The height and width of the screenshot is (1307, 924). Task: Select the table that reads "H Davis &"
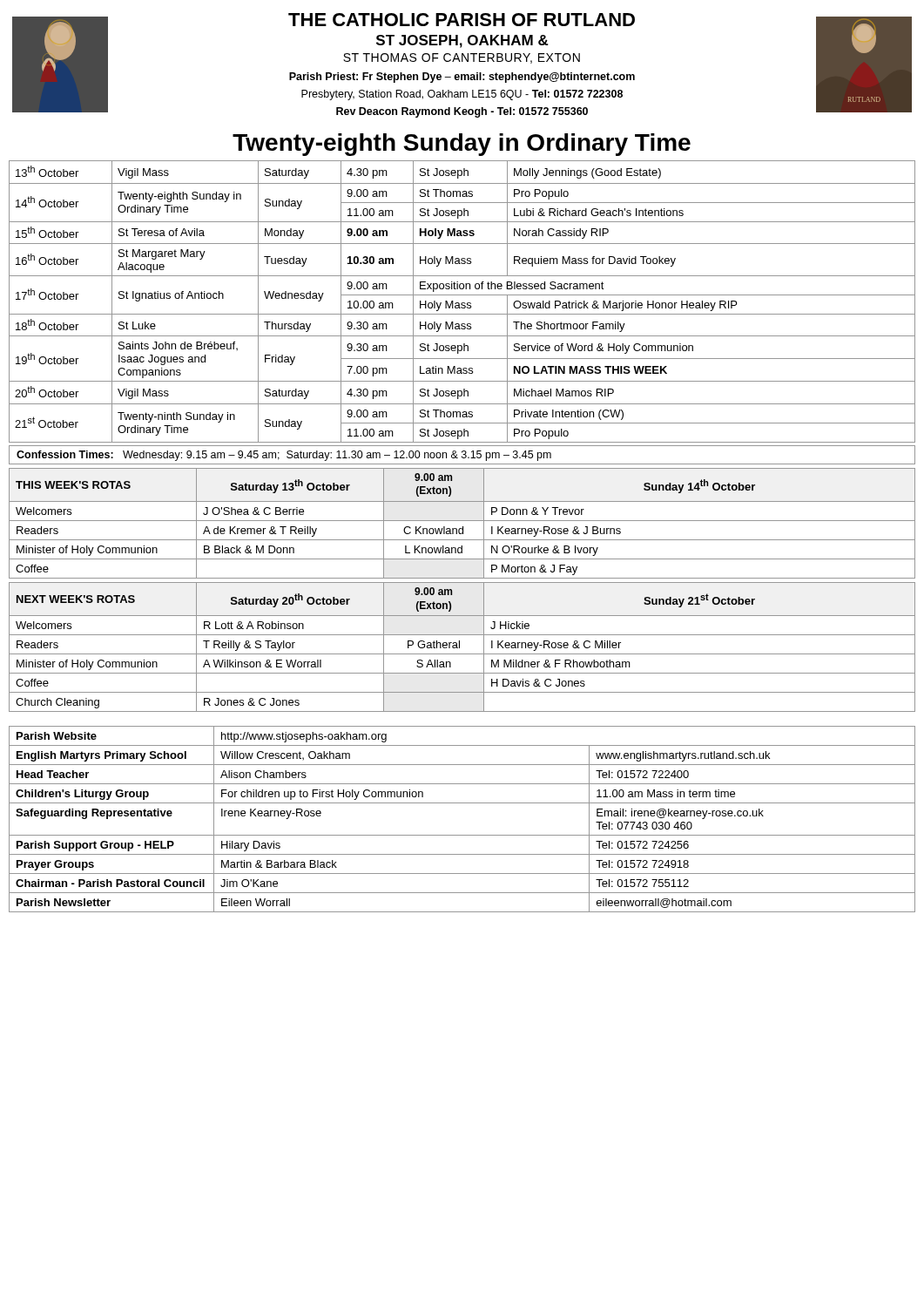click(462, 647)
